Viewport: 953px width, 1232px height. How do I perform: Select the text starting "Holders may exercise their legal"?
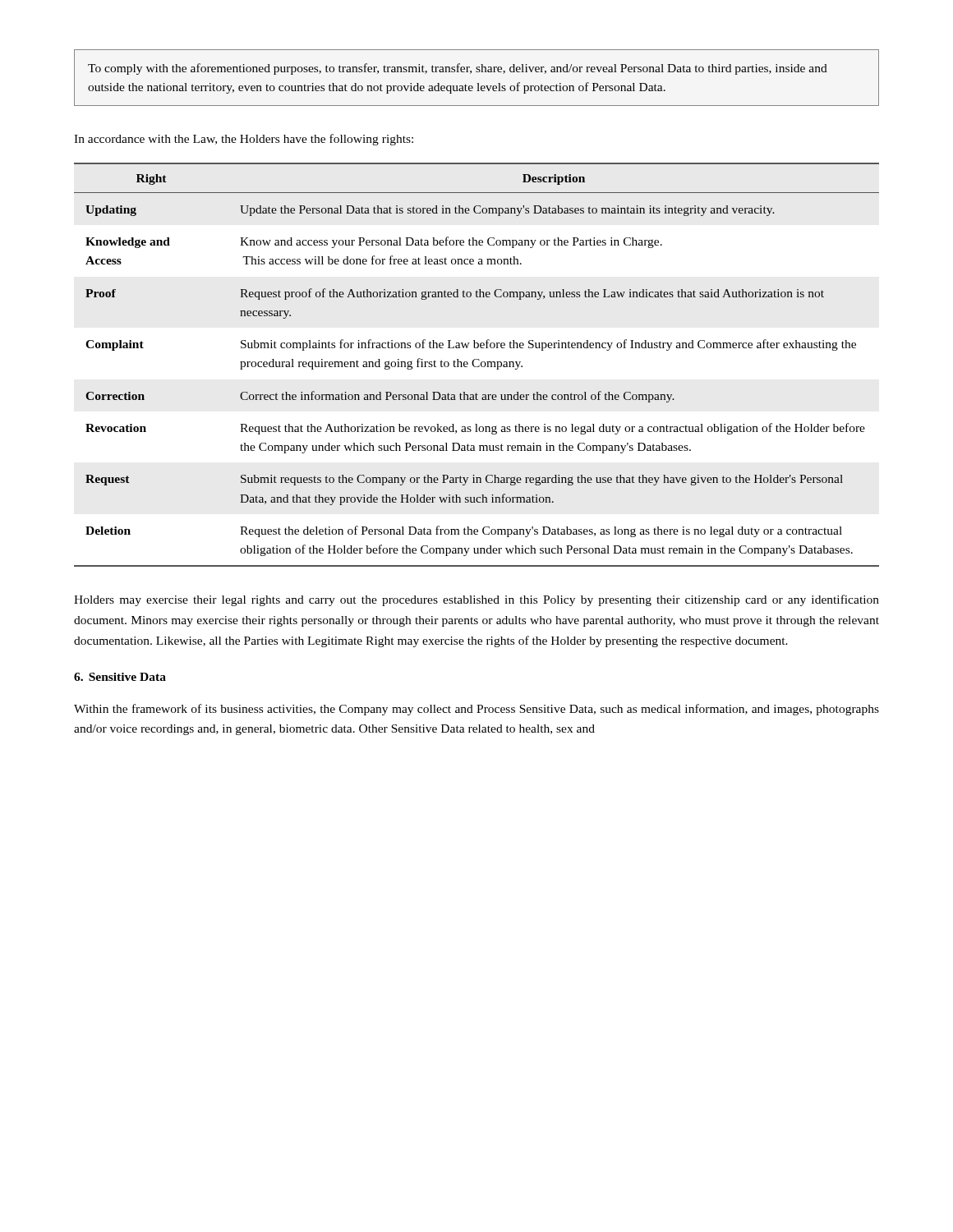tap(476, 620)
